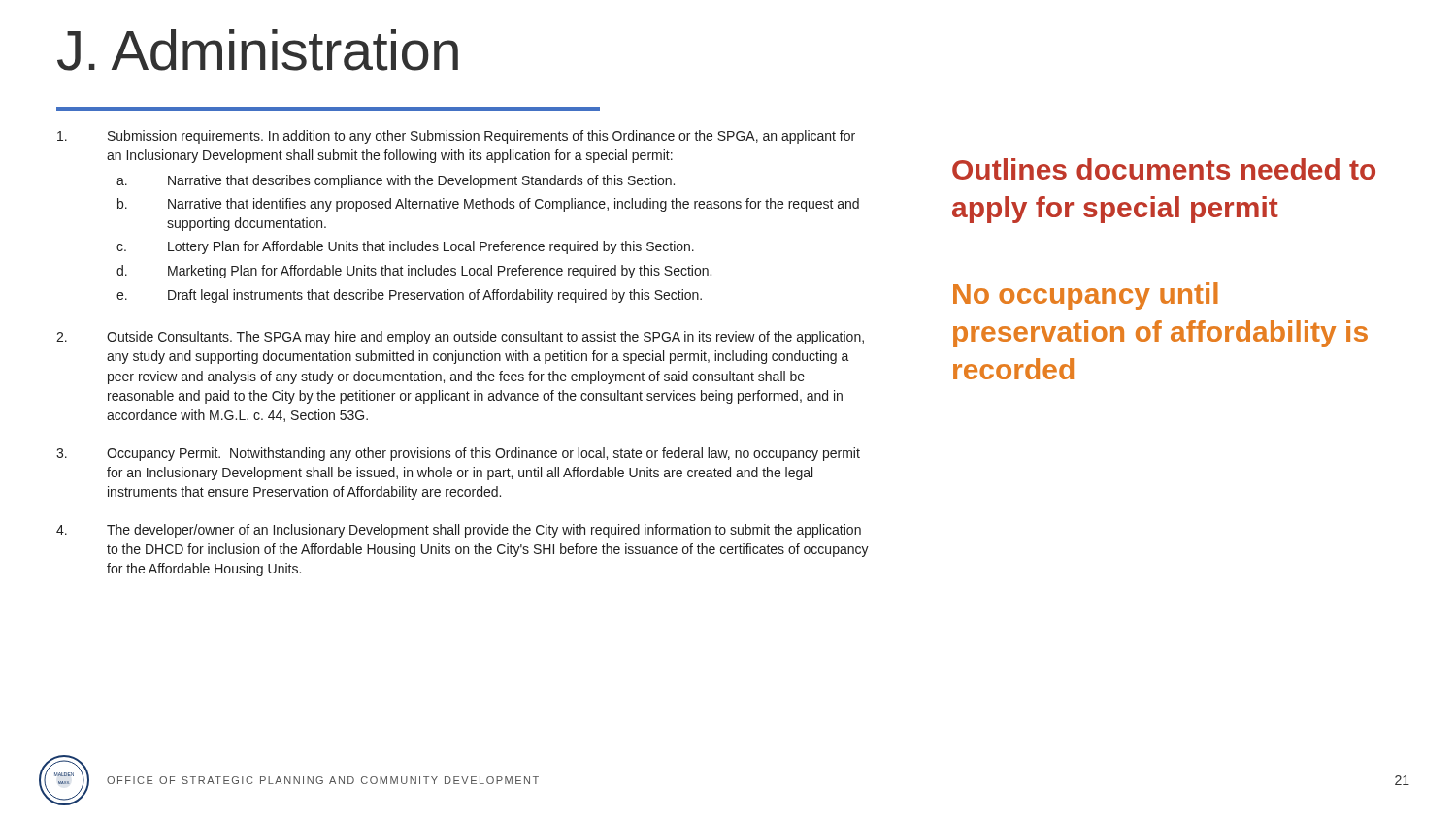
Task: Select the element starting "2. Outside Consultants."
Action: pos(464,376)
